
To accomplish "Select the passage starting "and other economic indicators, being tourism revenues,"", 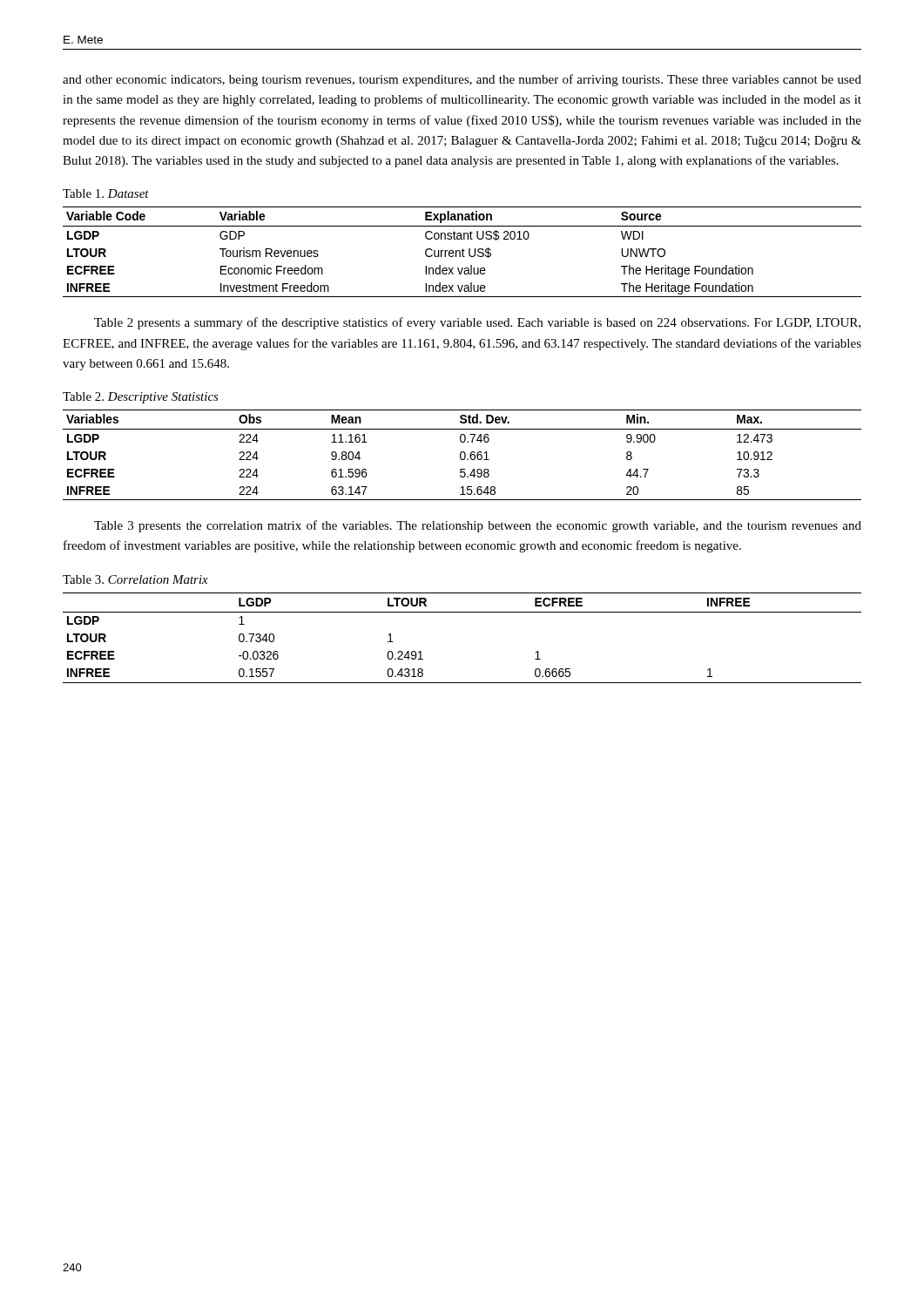I will [x=462, y=120].
